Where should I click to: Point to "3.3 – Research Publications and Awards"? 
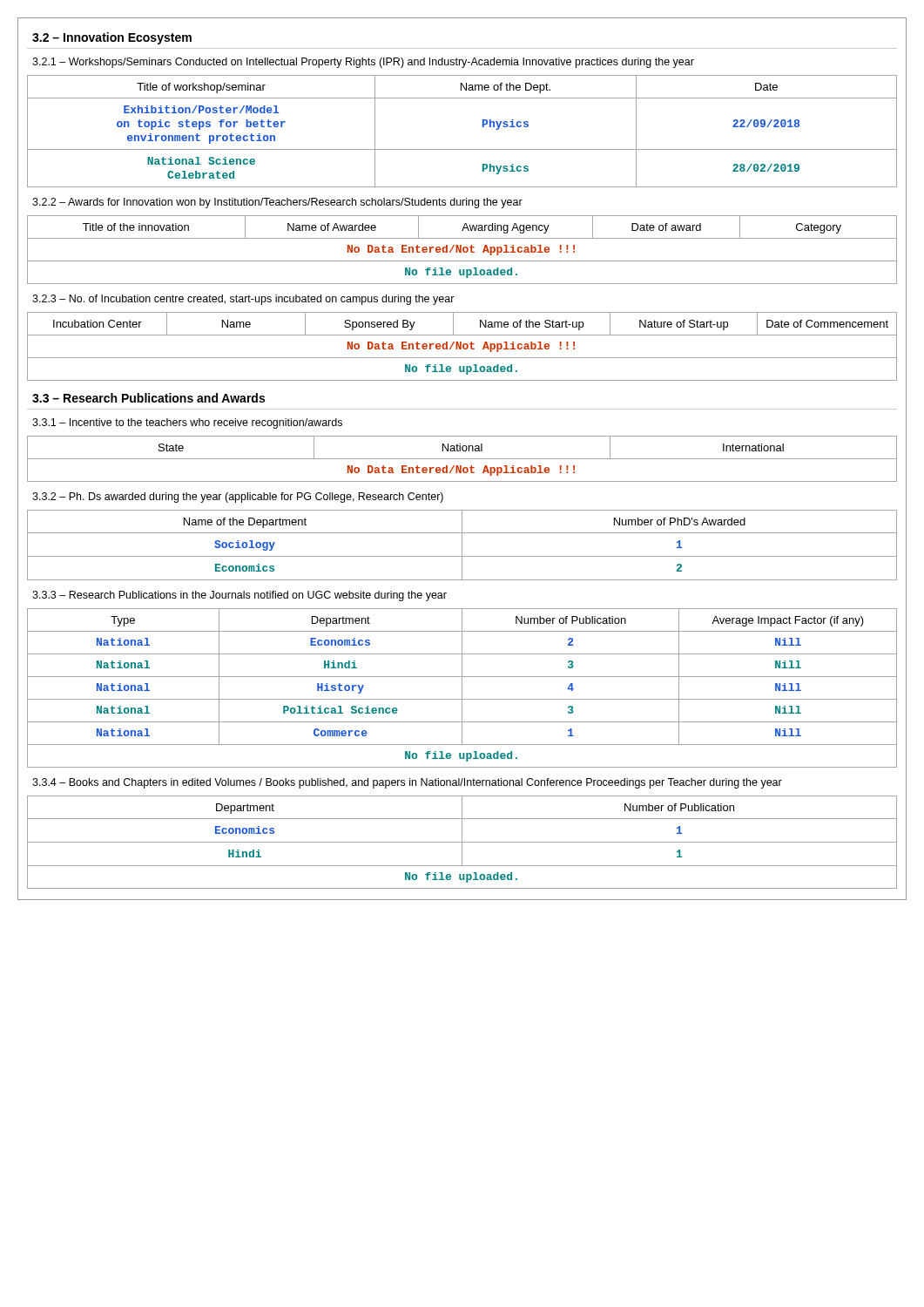149,398
